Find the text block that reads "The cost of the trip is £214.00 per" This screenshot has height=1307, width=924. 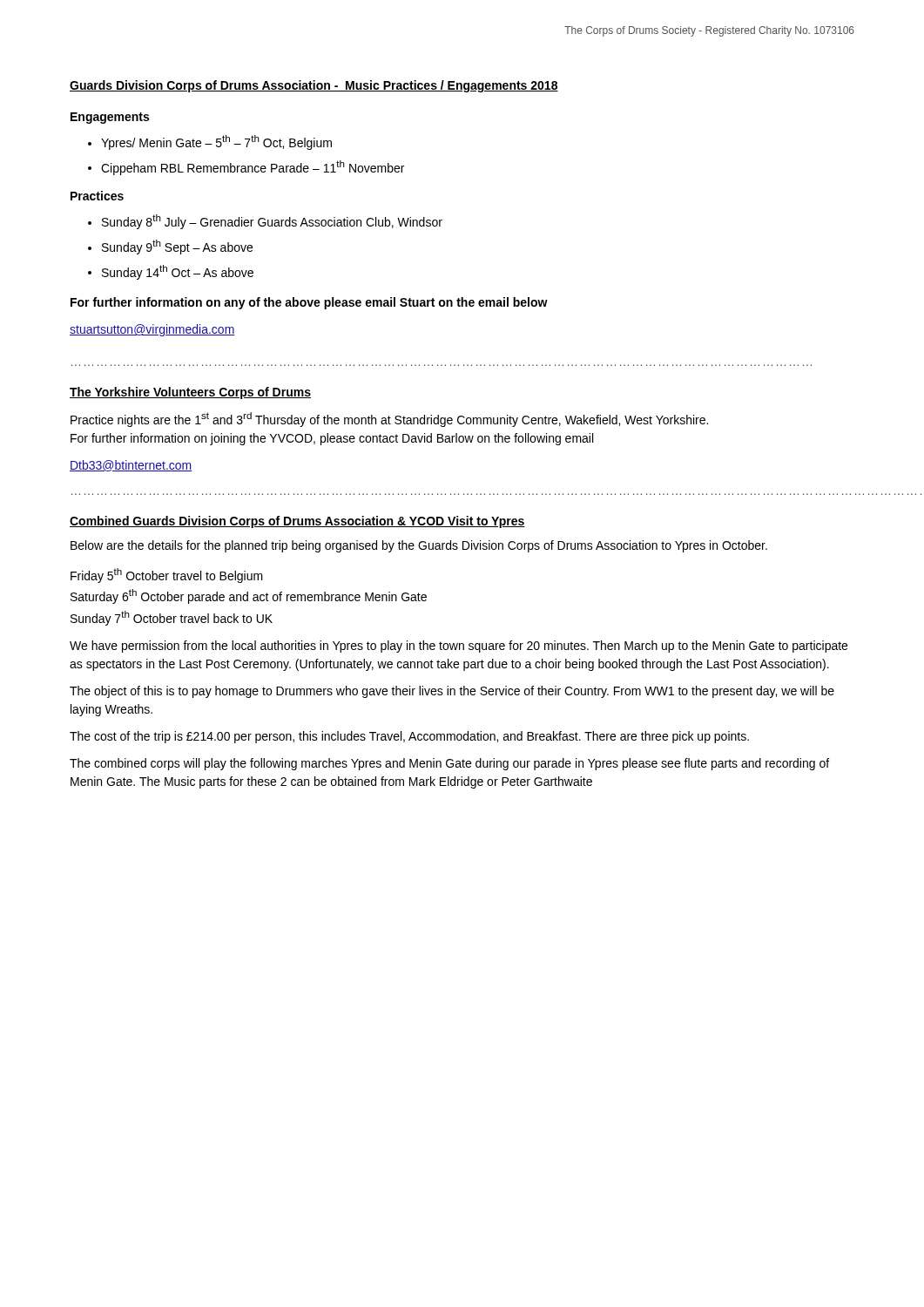[x=410, y=736]
